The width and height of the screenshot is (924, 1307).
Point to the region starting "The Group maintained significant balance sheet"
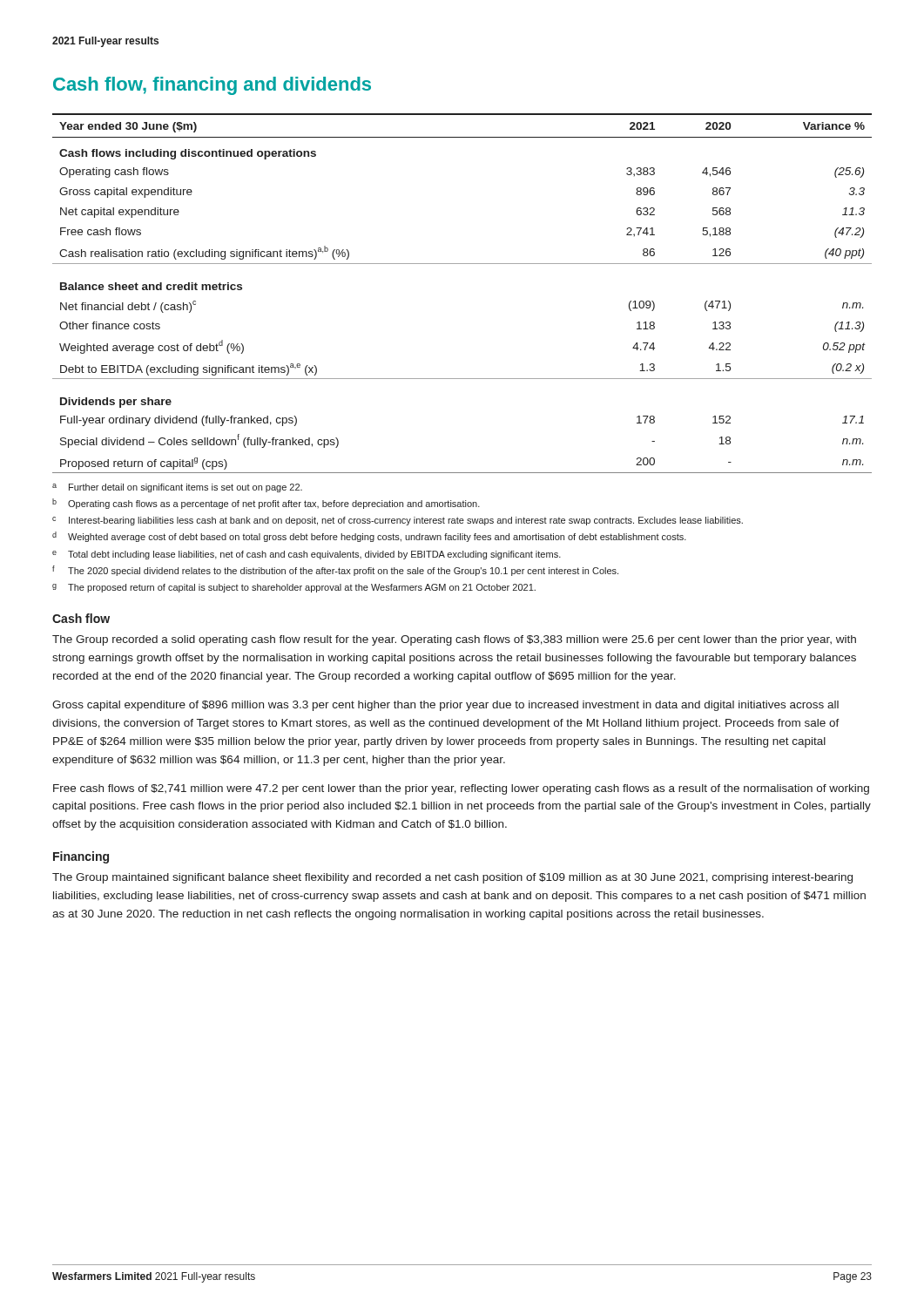459,895
